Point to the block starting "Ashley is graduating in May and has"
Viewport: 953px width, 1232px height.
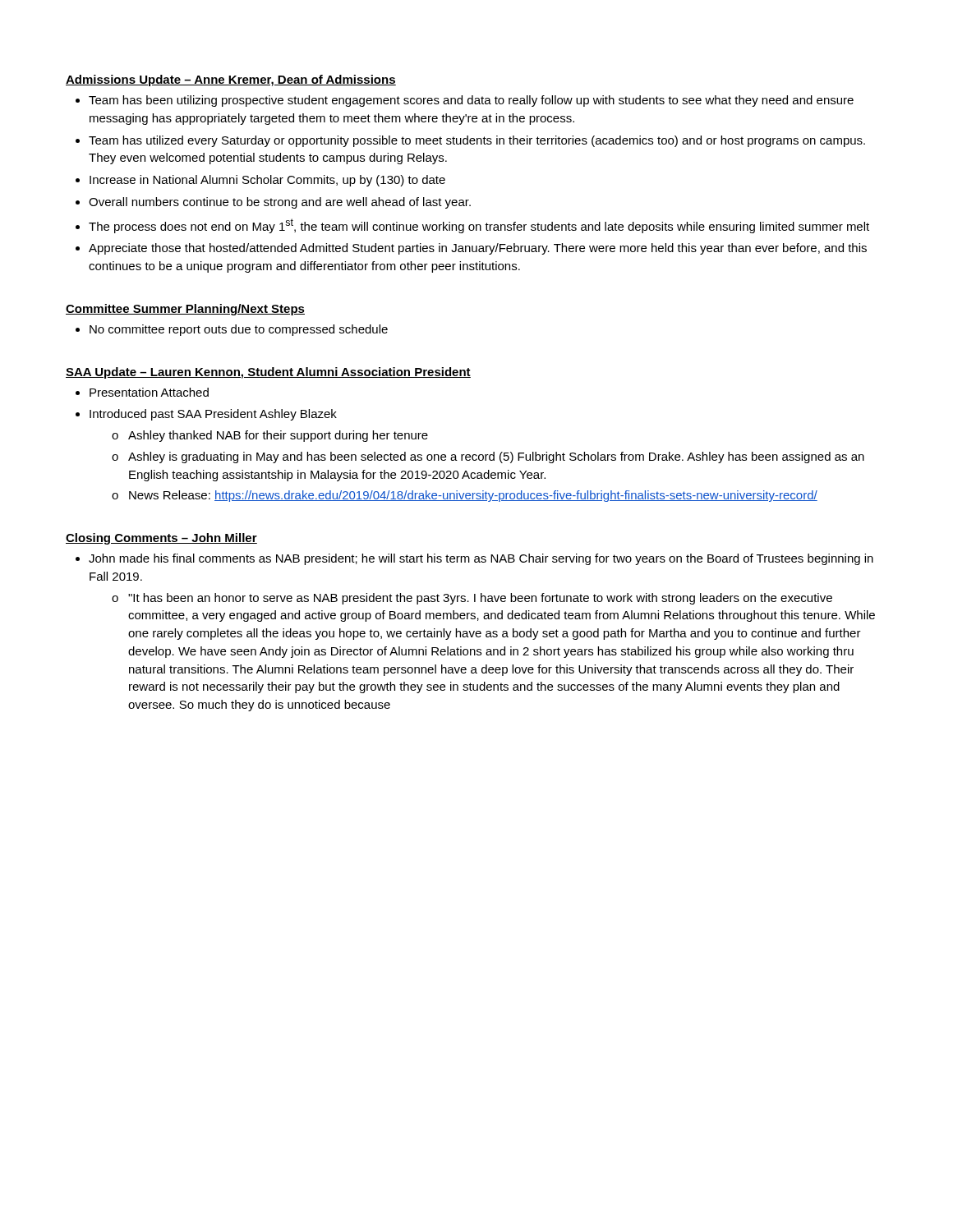(496, 465)
